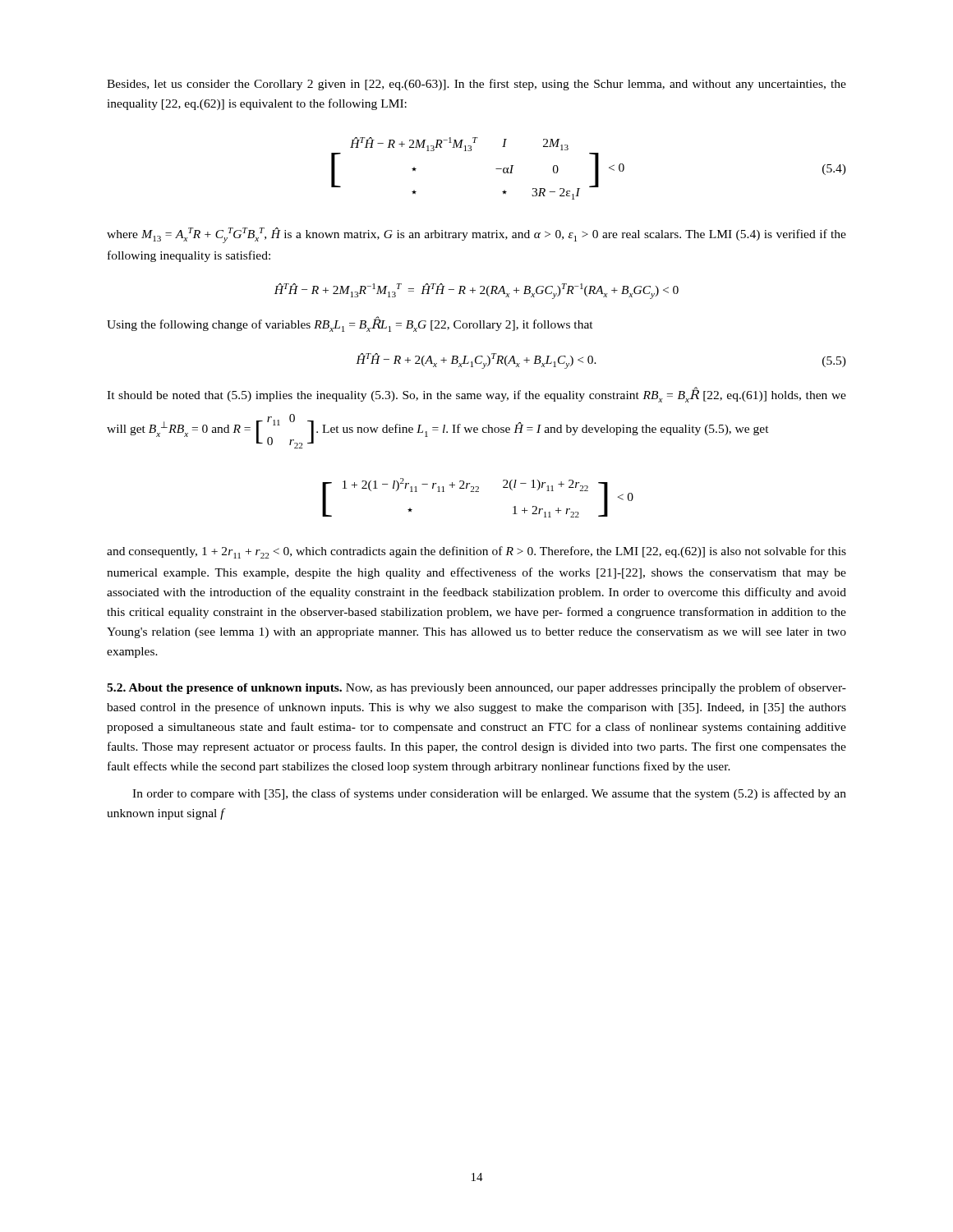Find the text block starting "[ ĤTĤ − R + 2M13R−1M13T"

point(459,144)
